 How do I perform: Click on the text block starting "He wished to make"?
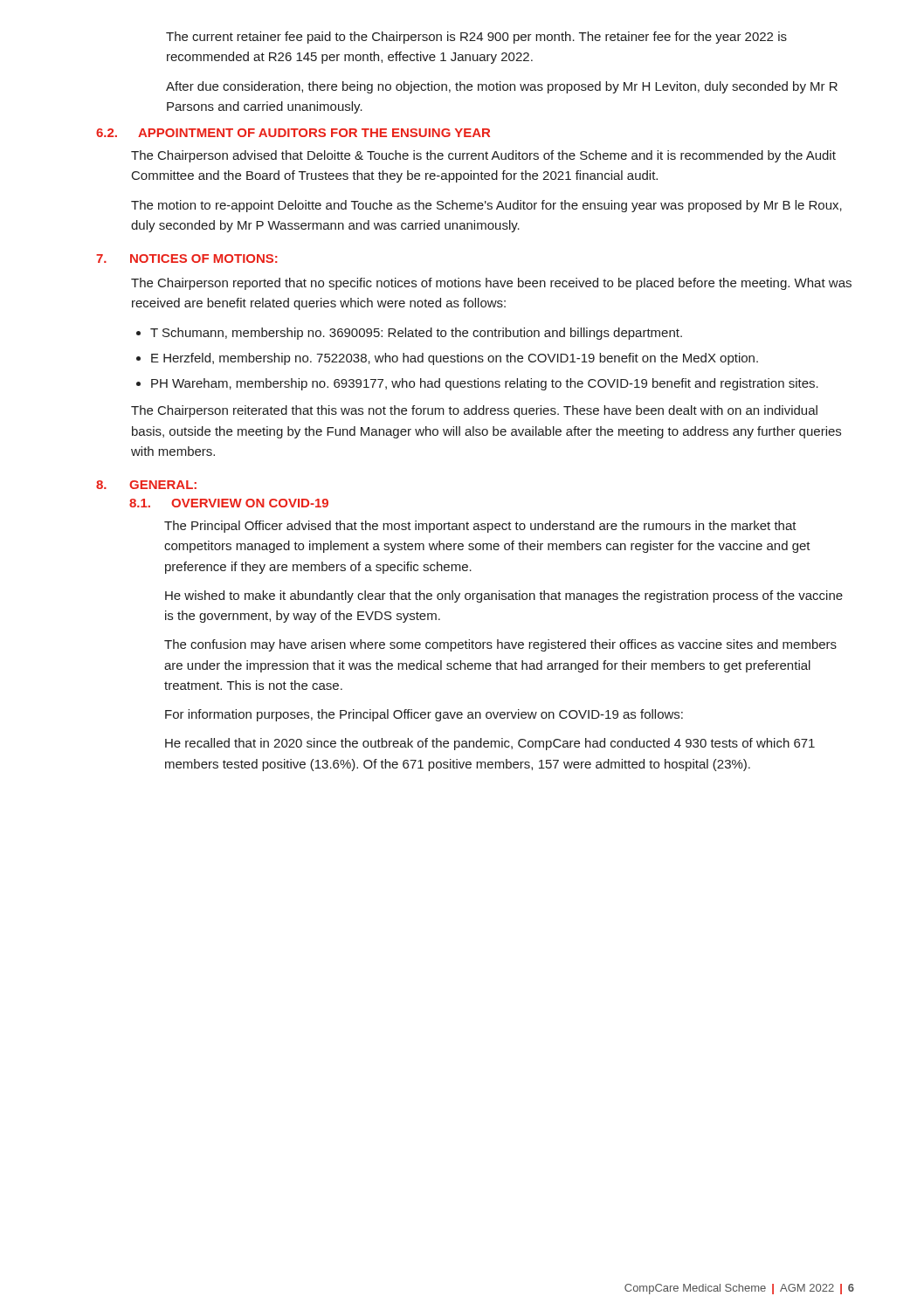[509, 605]
